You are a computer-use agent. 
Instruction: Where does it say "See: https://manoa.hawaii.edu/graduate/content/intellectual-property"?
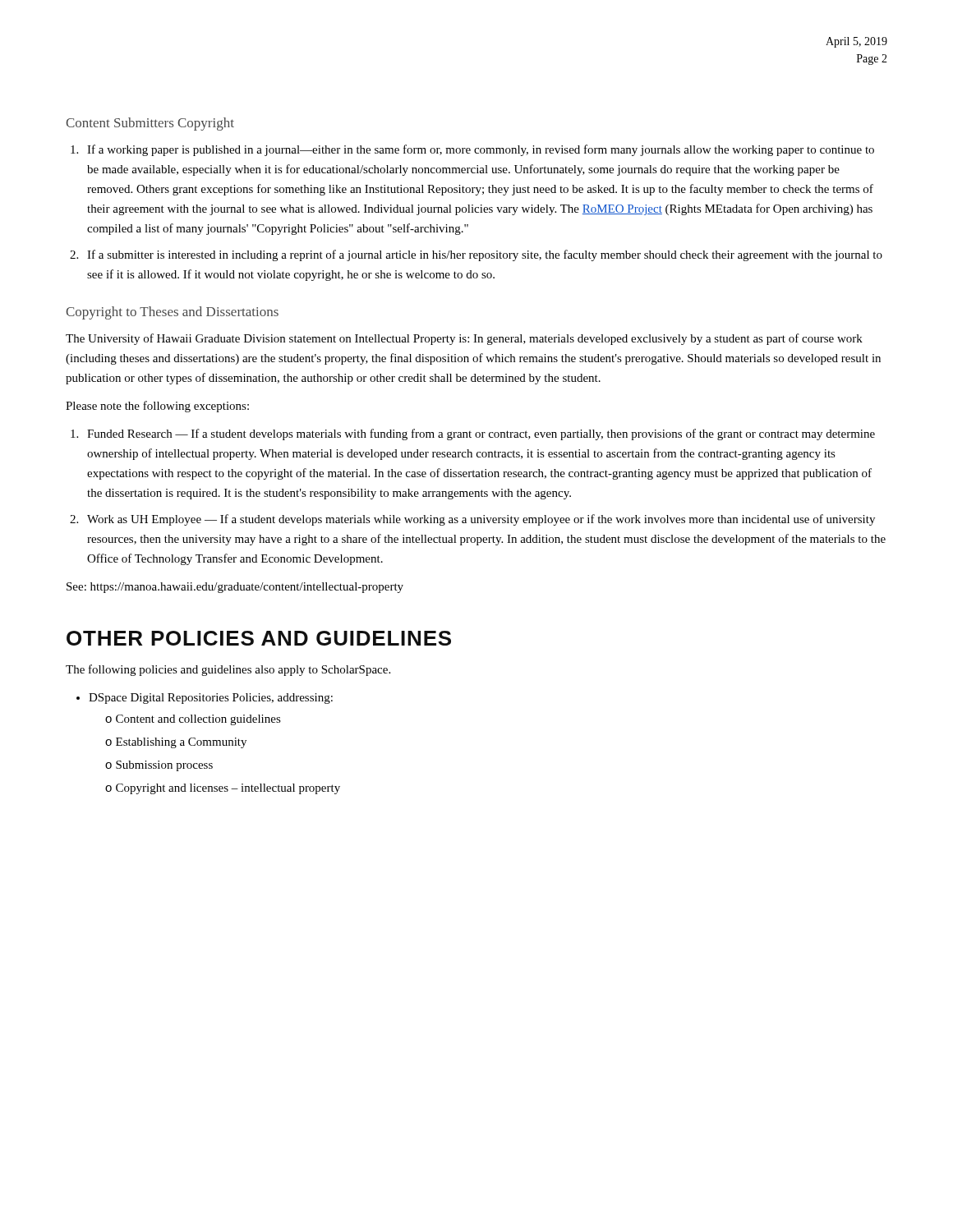point(235,586)
